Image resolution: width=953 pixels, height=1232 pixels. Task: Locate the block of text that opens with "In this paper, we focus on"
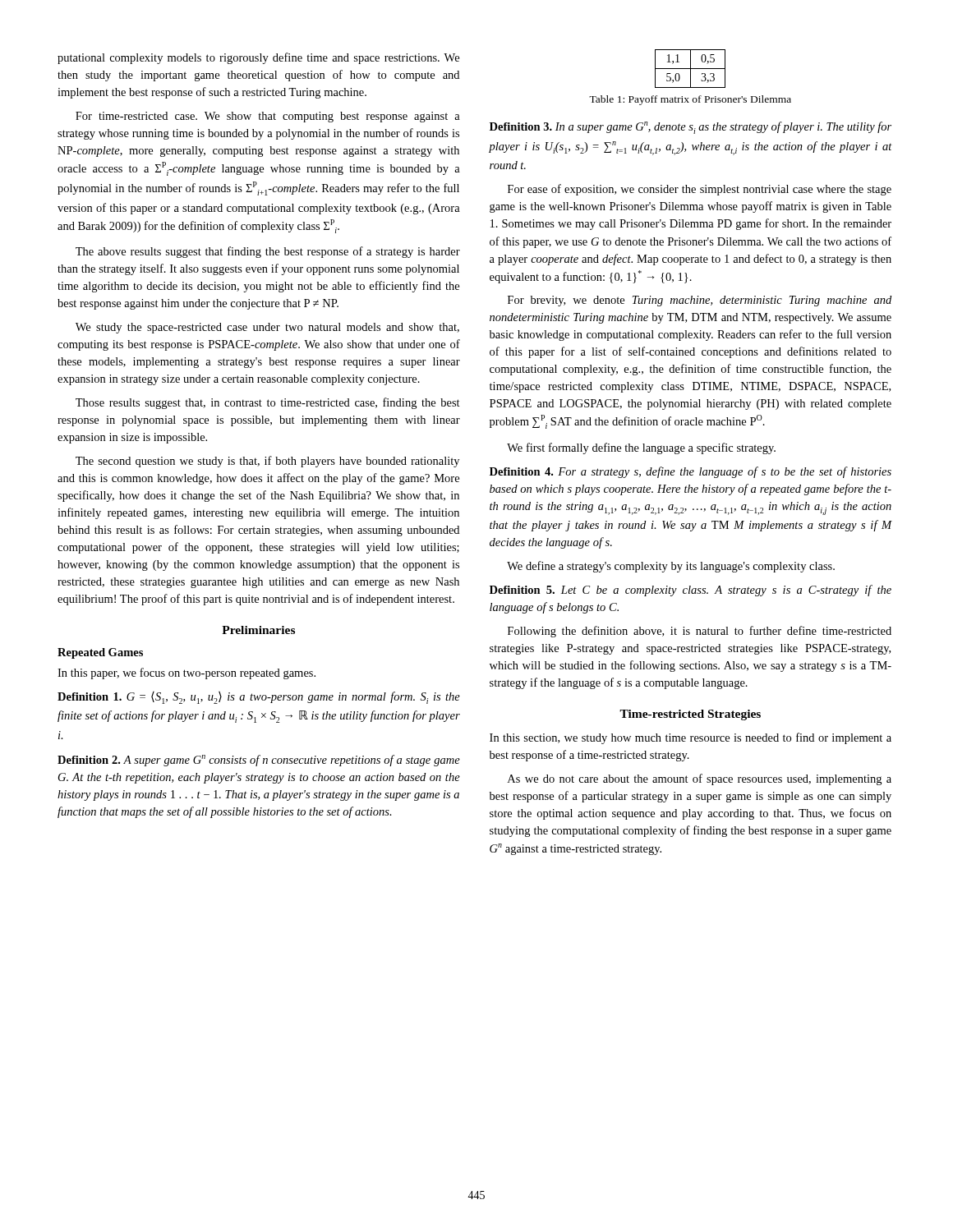tap(186, 673)
